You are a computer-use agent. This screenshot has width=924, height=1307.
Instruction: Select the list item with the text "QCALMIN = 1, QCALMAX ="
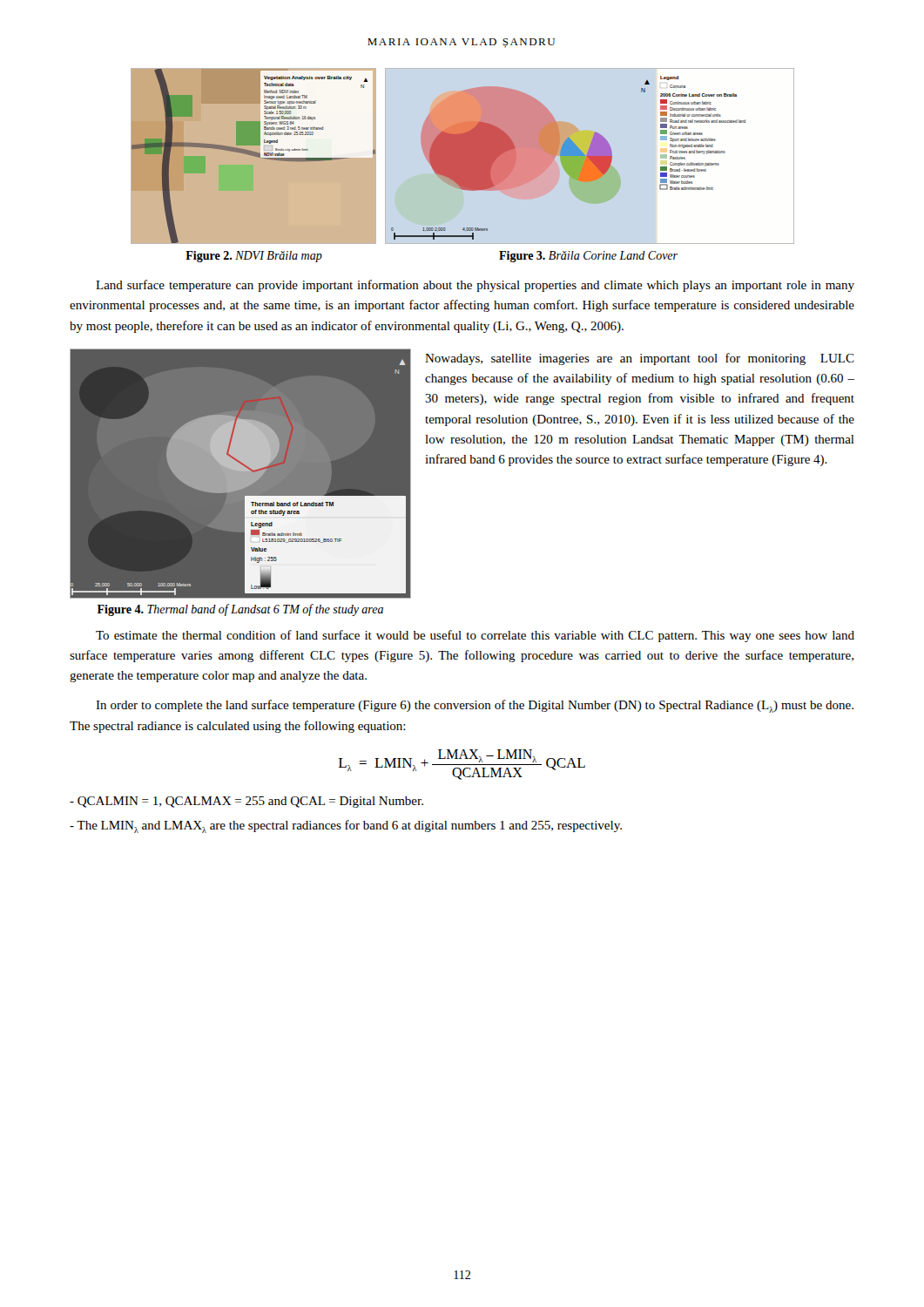point(247,801)
